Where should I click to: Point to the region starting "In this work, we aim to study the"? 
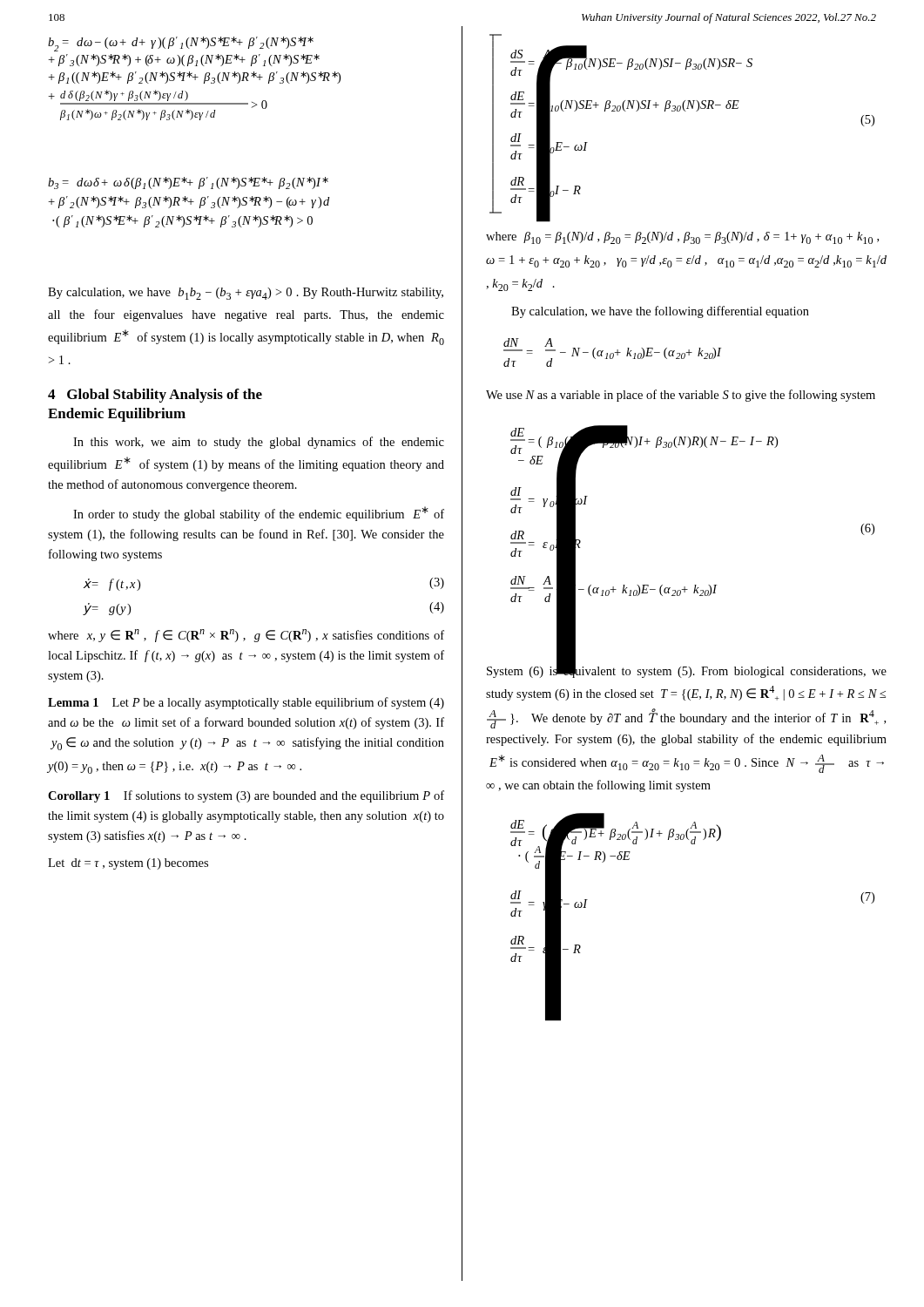point(246,463)
